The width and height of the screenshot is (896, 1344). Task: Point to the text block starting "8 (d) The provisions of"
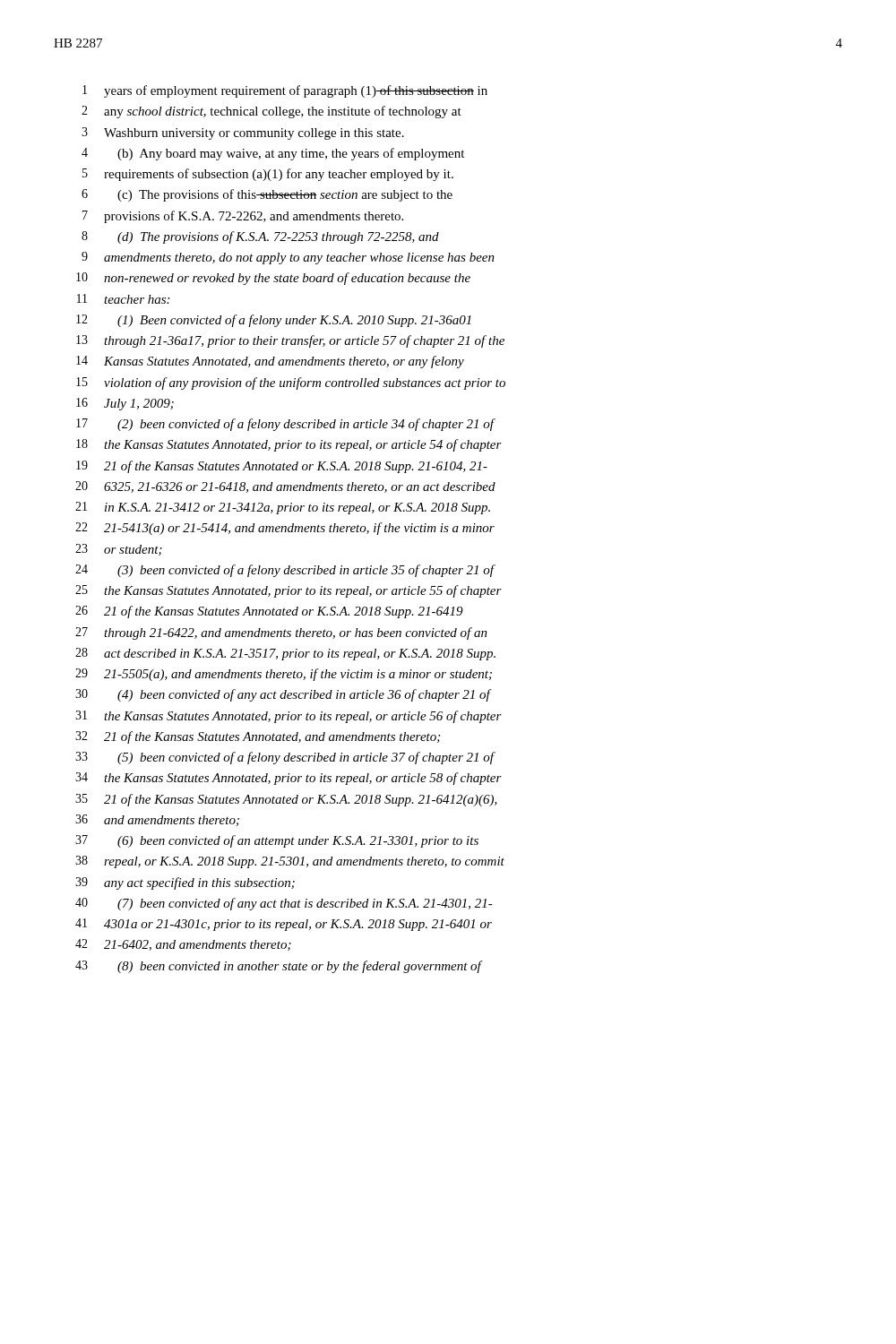point(448,268)
